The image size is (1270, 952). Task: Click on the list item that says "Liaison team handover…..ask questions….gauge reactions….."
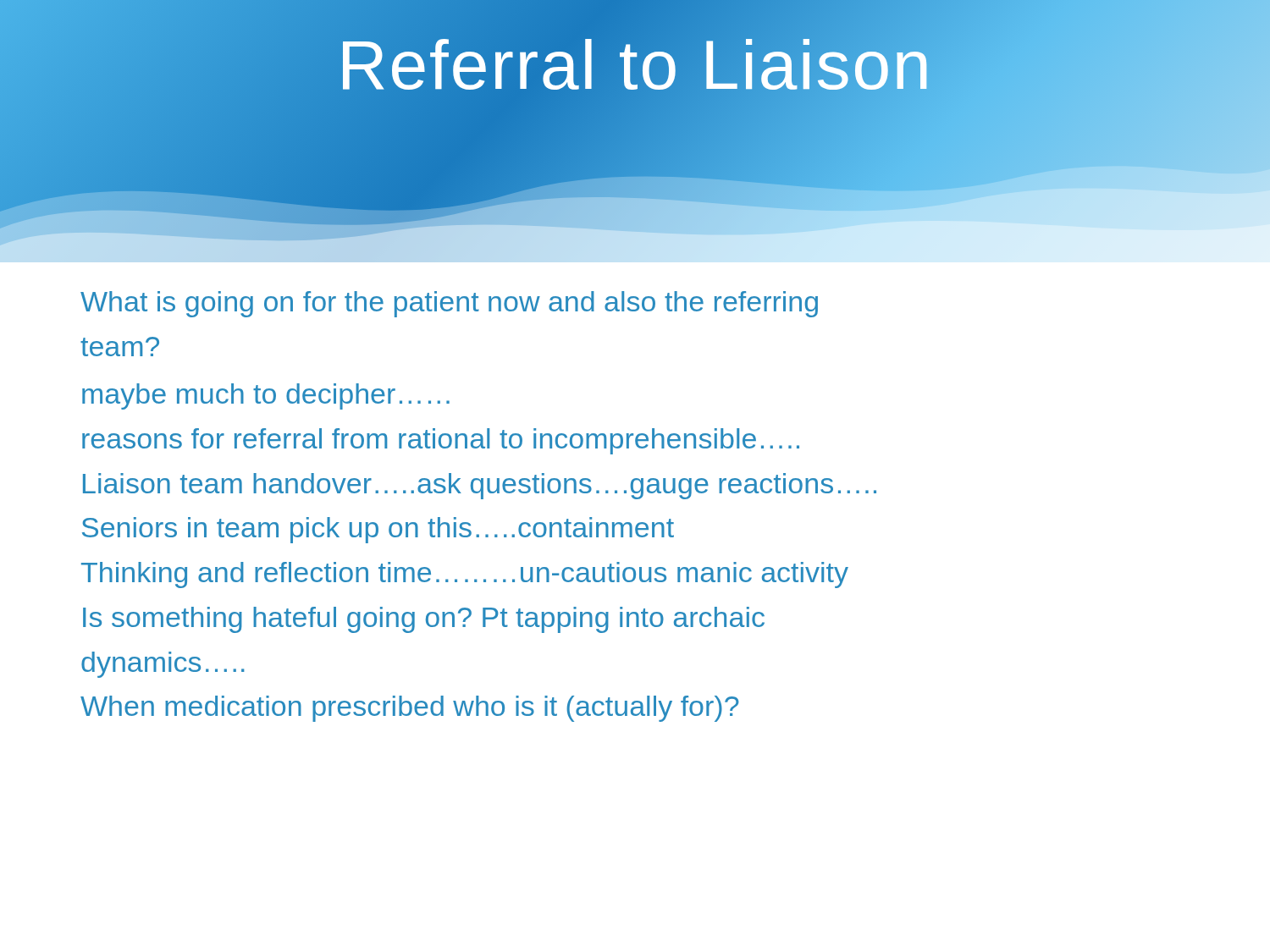pos(480,483)
